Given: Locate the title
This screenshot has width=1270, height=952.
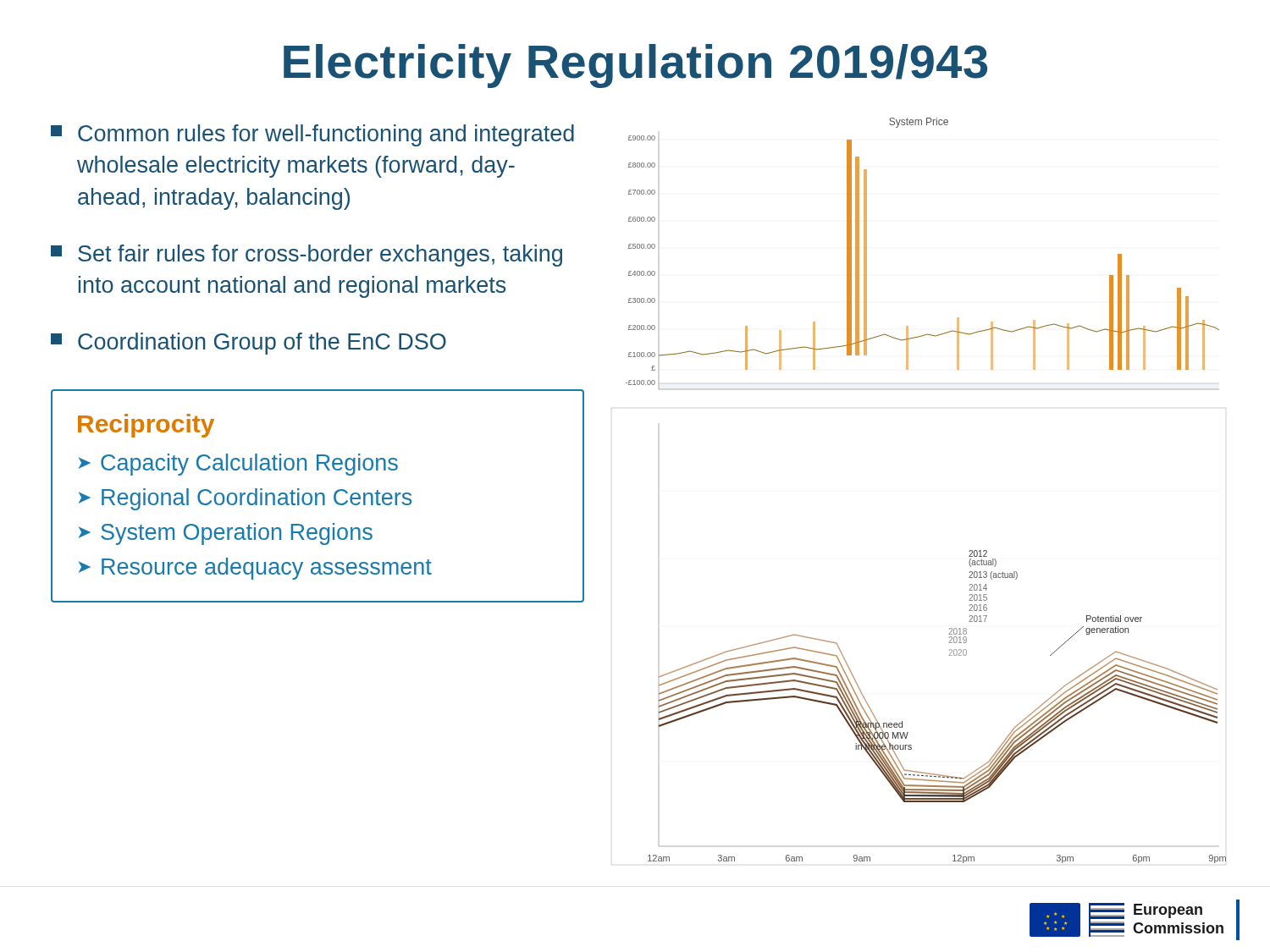Looking at the screenshot, I should pyautogui.click(x=635, y=61).
